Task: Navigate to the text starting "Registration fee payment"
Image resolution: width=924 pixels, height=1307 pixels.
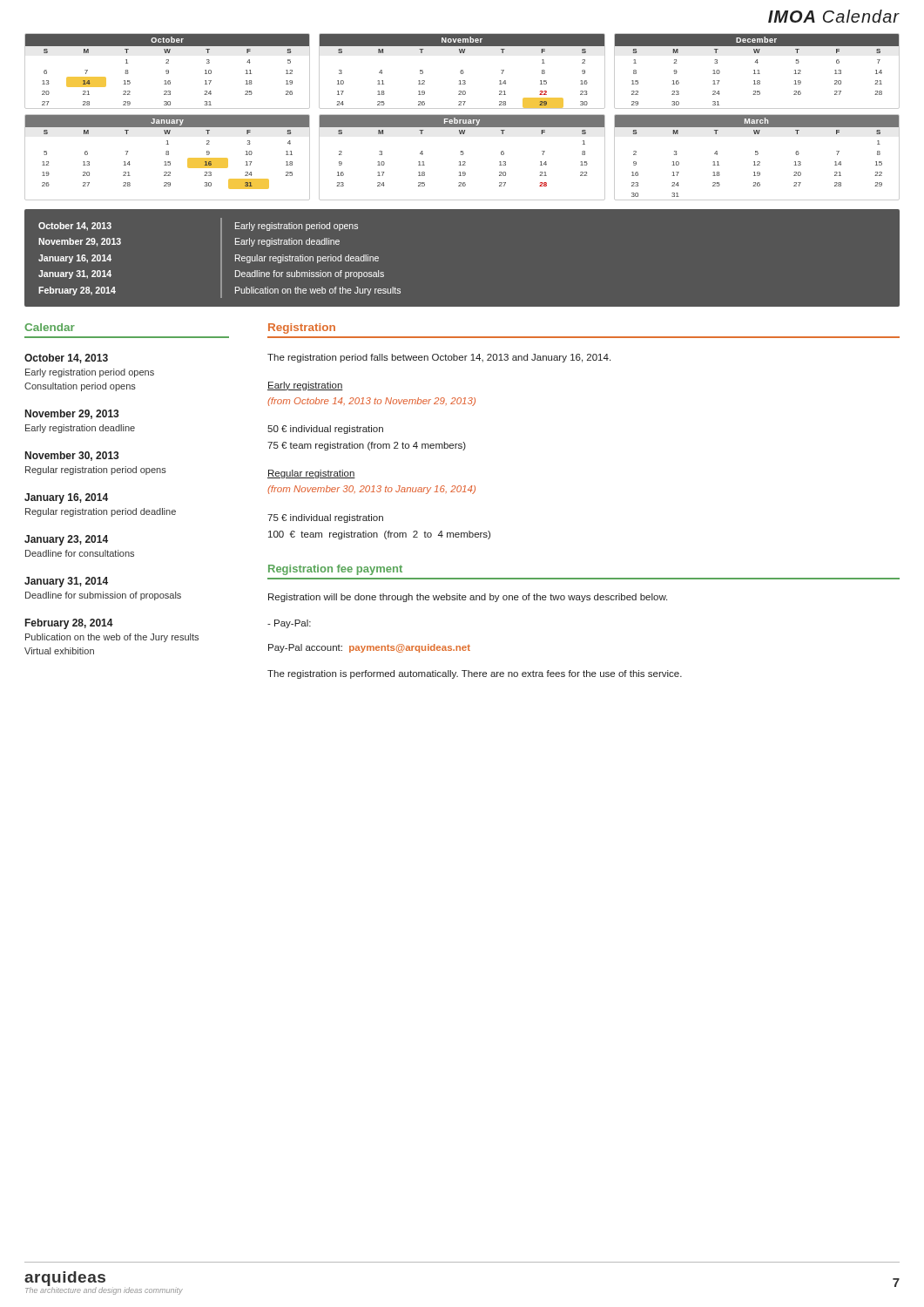Action: pos(335,569)
